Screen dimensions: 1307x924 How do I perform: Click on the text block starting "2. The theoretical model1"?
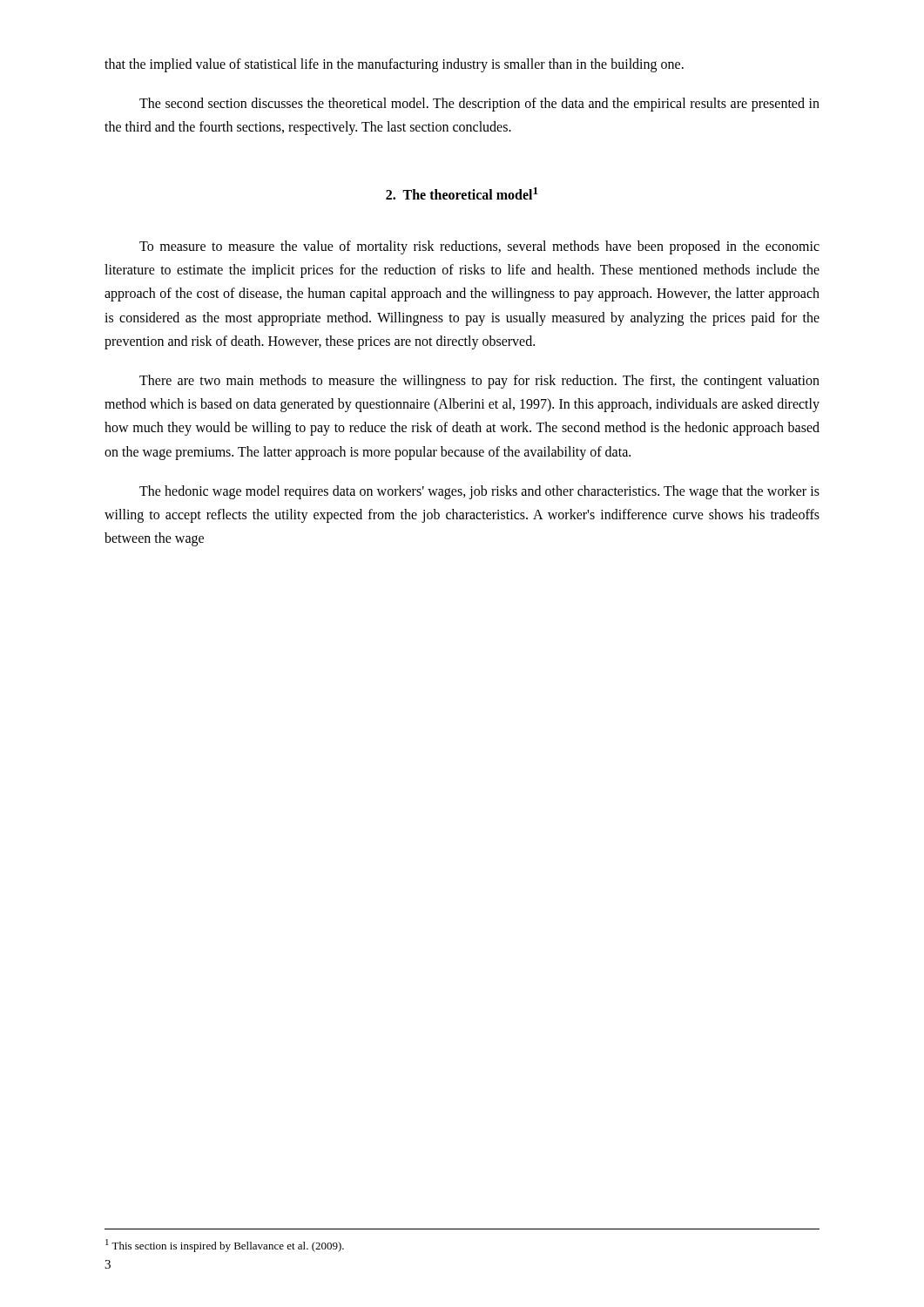462,193
